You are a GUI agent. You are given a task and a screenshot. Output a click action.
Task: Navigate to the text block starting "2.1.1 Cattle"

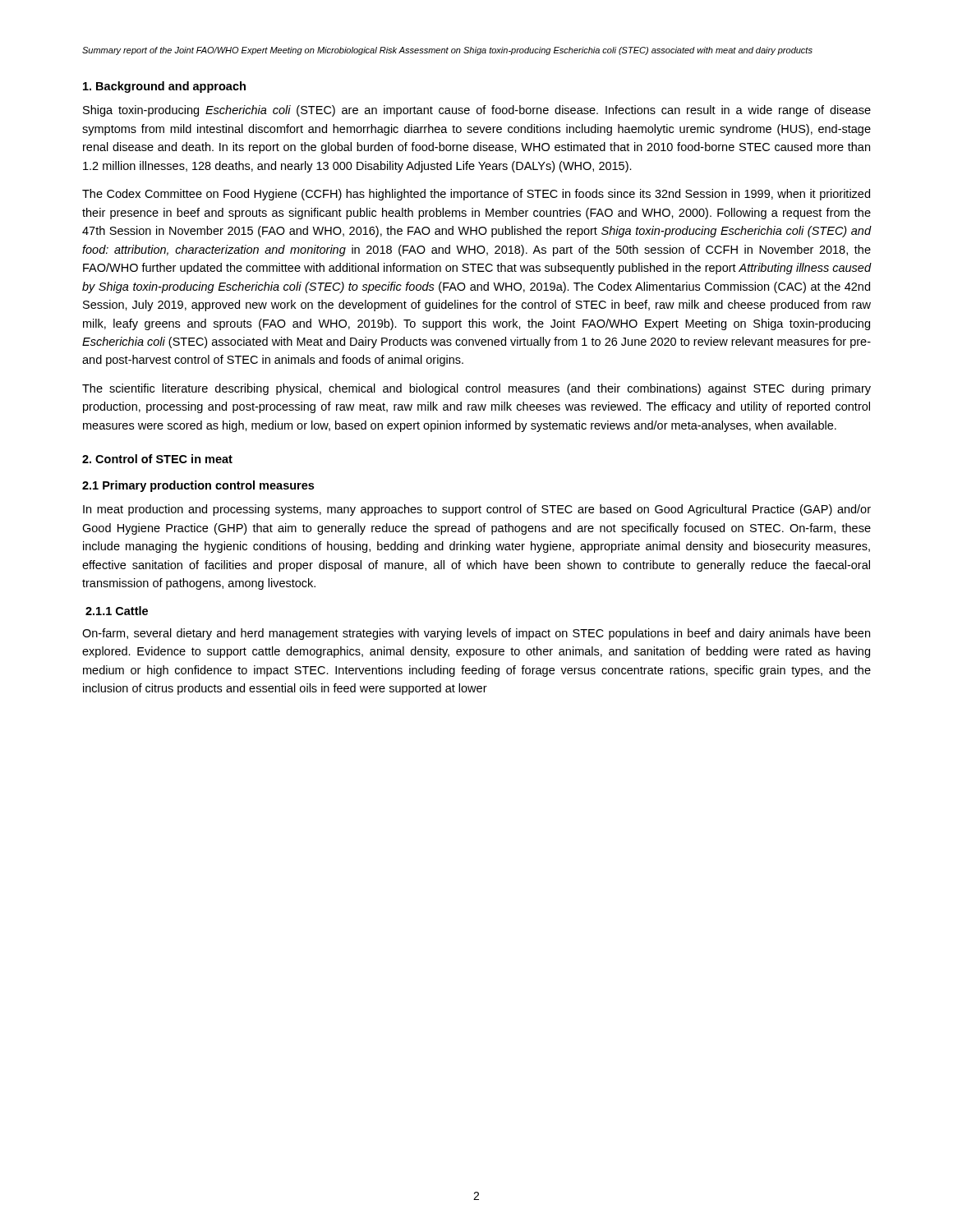coord(115,611)
